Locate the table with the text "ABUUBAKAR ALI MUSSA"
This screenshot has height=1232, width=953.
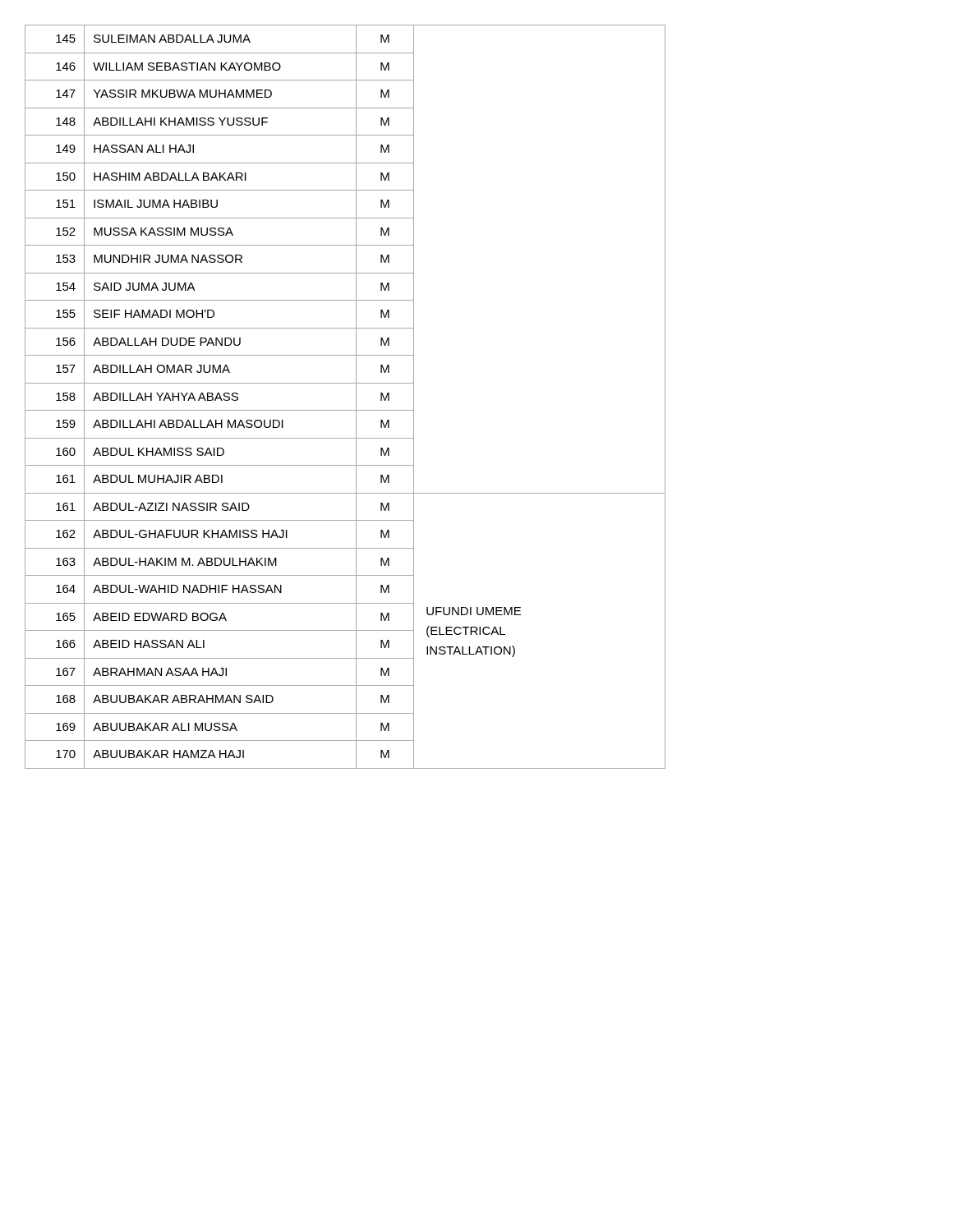click(345, 397)
